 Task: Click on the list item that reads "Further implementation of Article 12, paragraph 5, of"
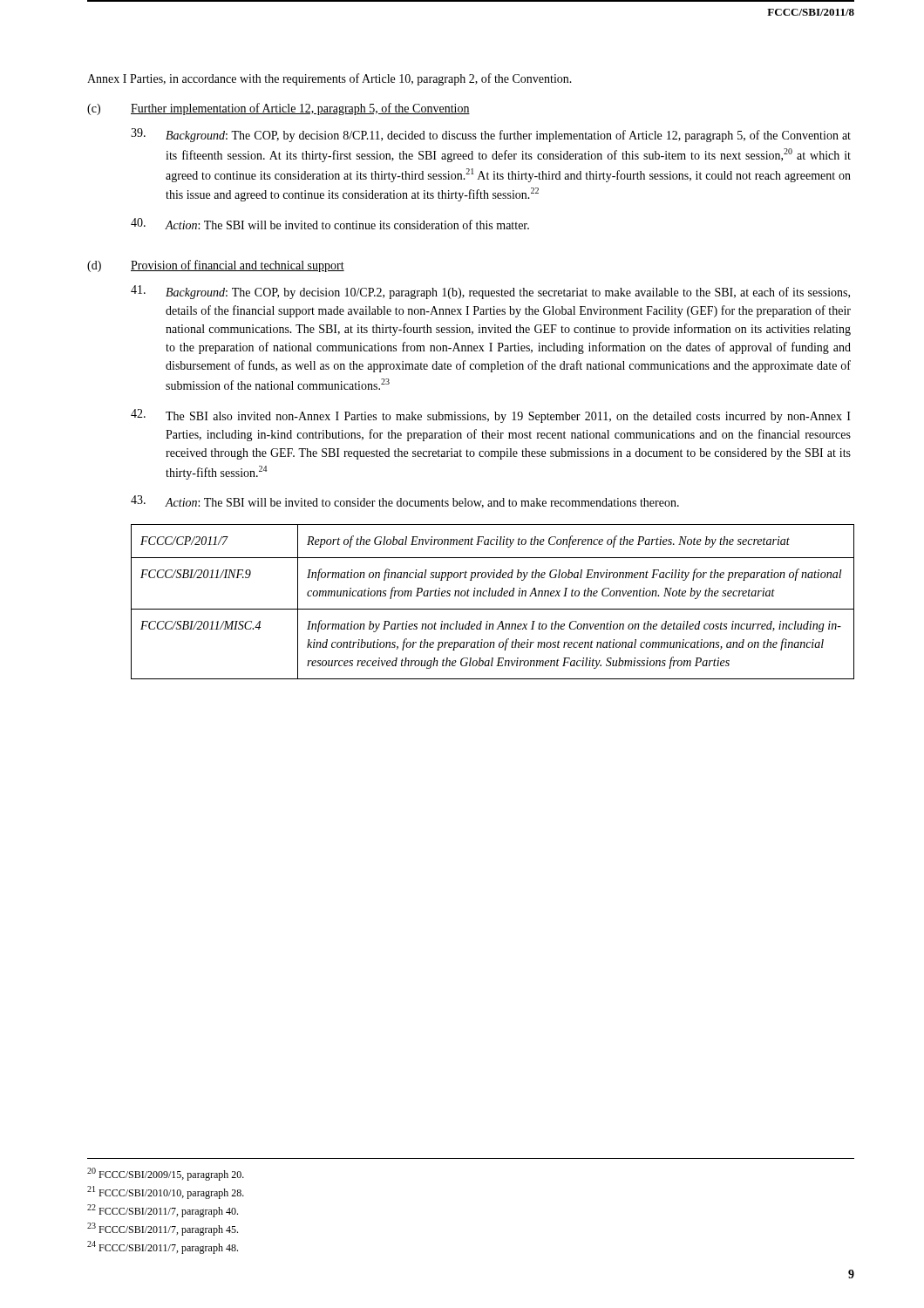300,109
